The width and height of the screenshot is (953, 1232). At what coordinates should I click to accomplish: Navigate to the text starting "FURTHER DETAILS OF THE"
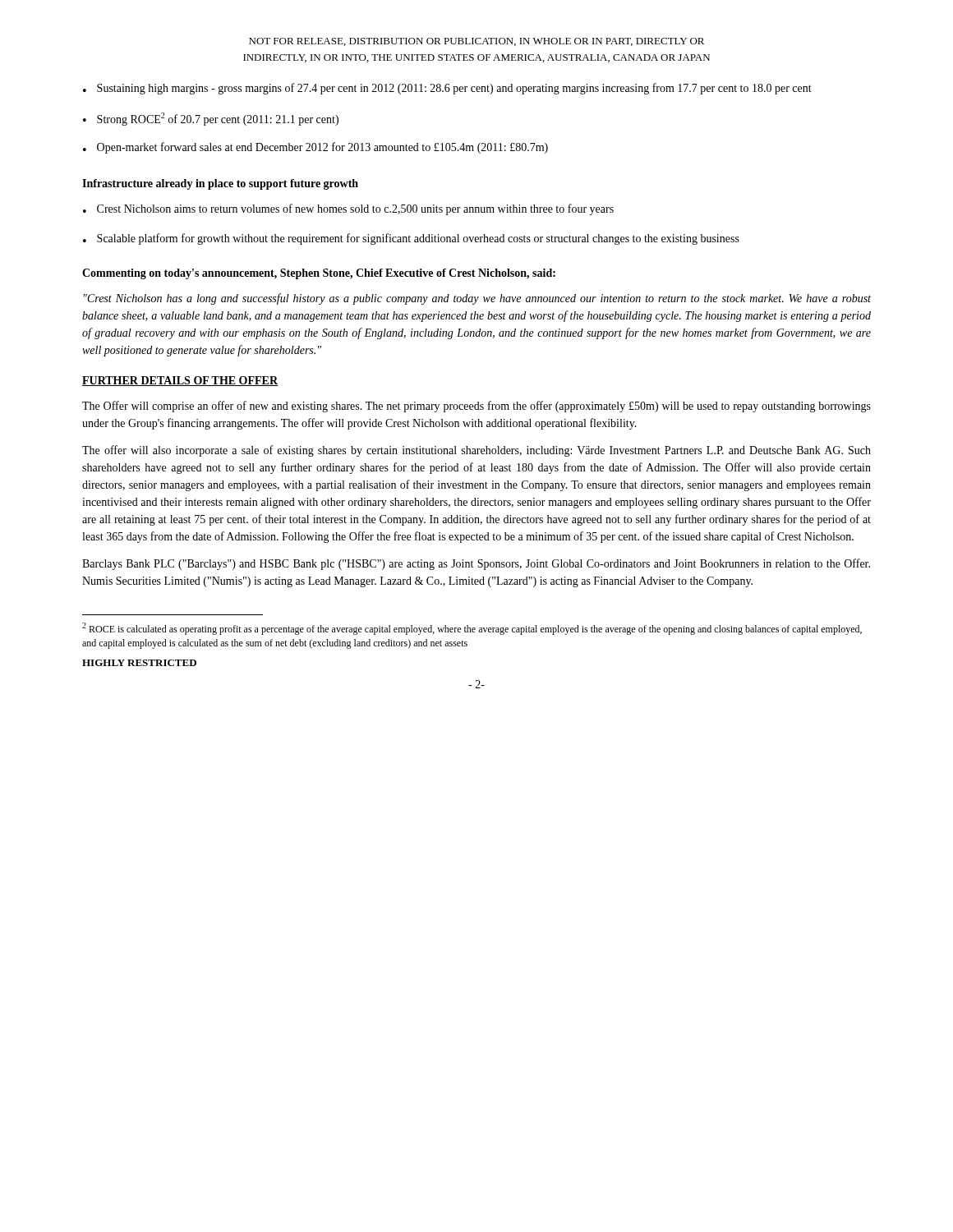pos(180,381)
